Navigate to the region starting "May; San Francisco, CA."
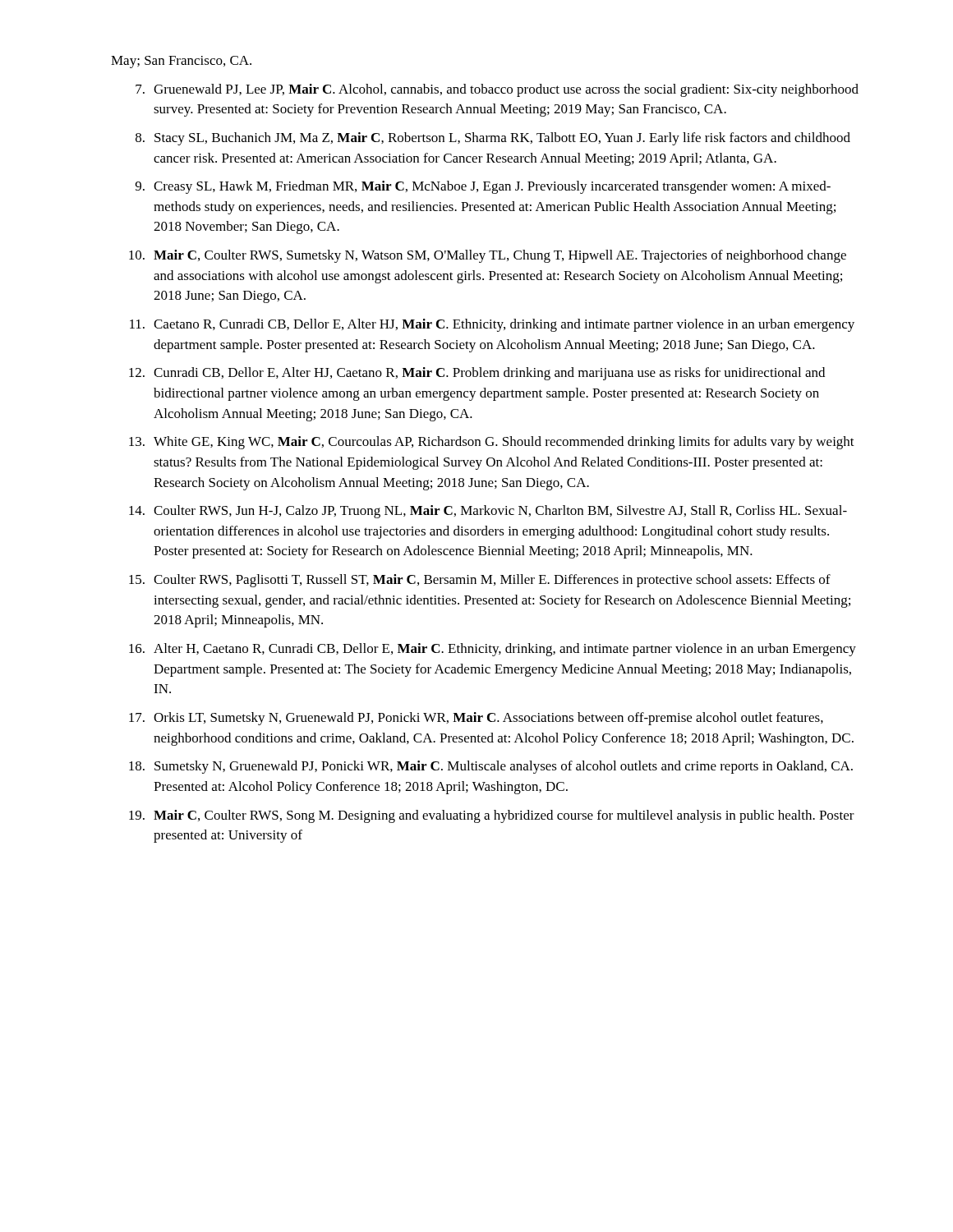 tap(182, 60)
